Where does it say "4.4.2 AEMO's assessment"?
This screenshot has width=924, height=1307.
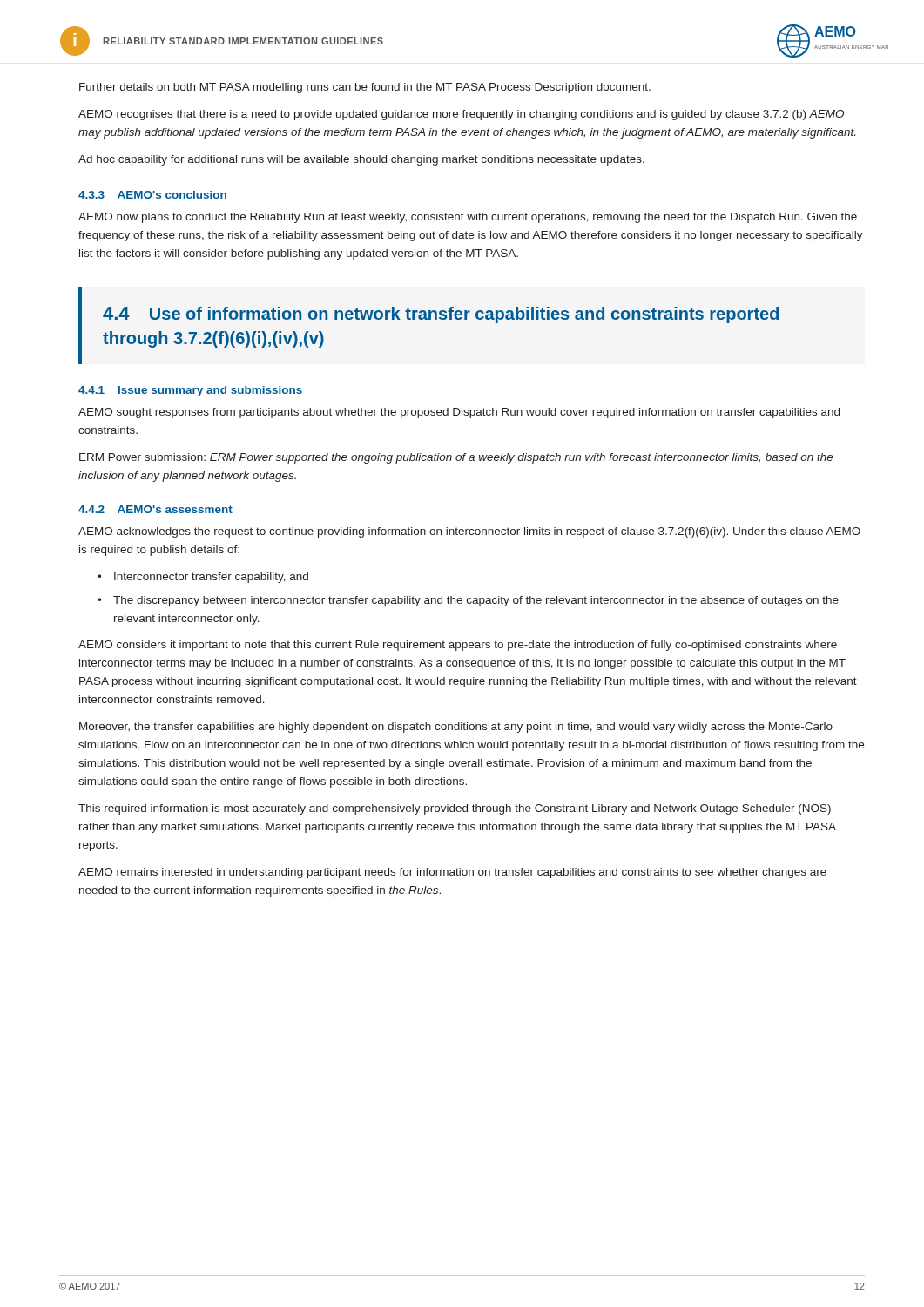coord(155,509)
